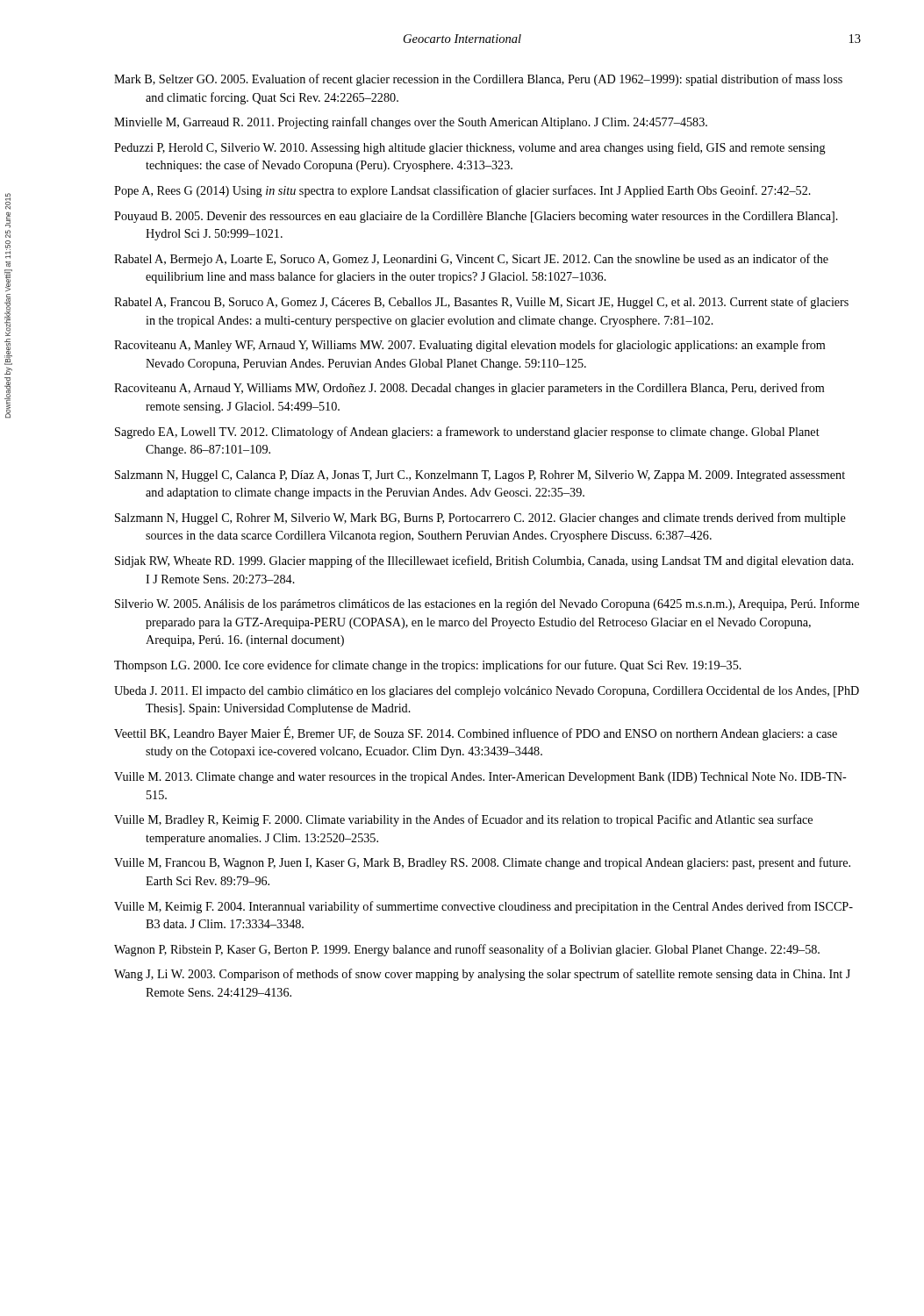The width and height of the screenshot is (924, 1316).
Task: Select the list item containing "Rabatel A, Francou B,"
Action: [x=481, y=311]
